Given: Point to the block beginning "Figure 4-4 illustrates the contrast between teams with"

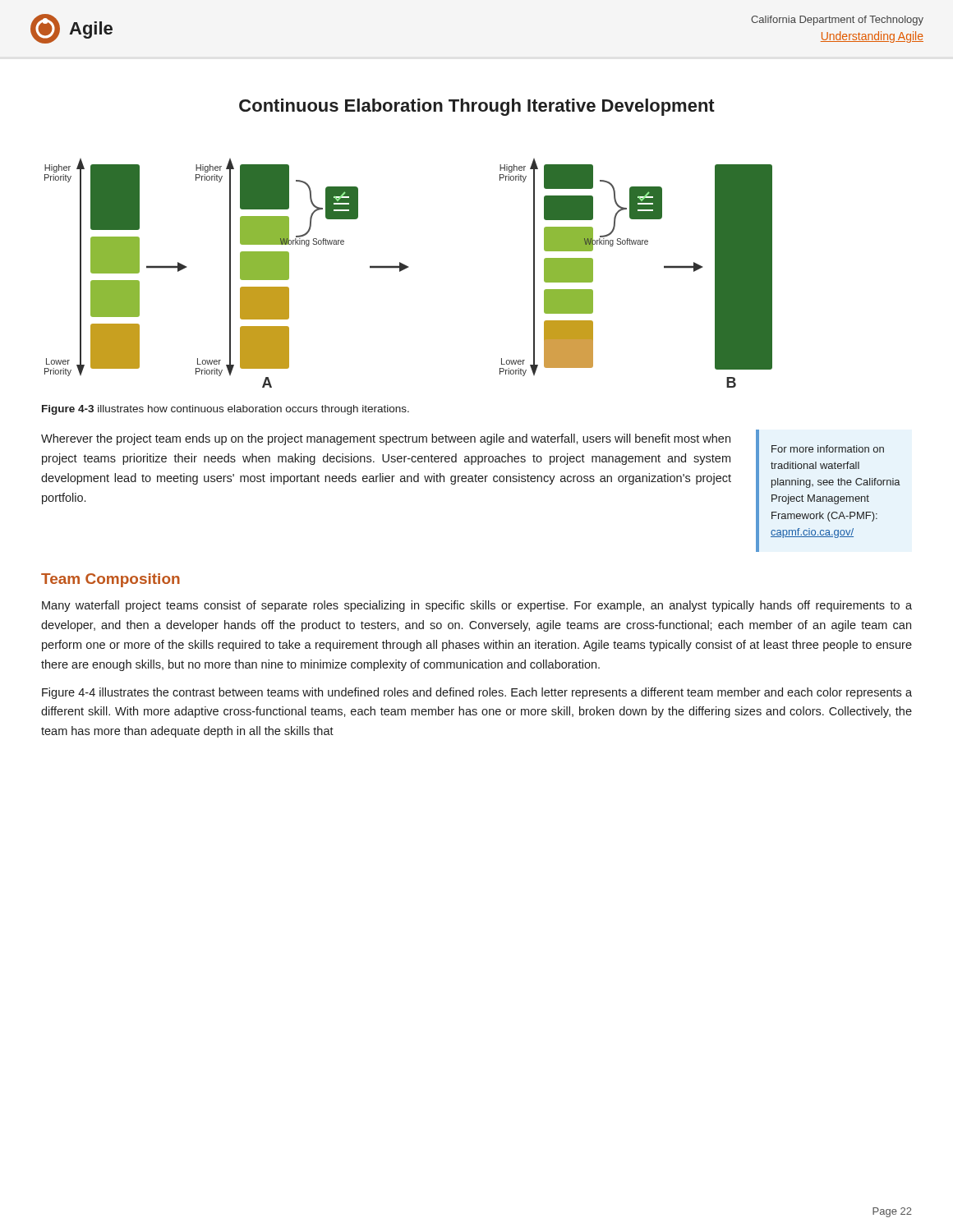Looking at the screenshot, I should [476, 712].
